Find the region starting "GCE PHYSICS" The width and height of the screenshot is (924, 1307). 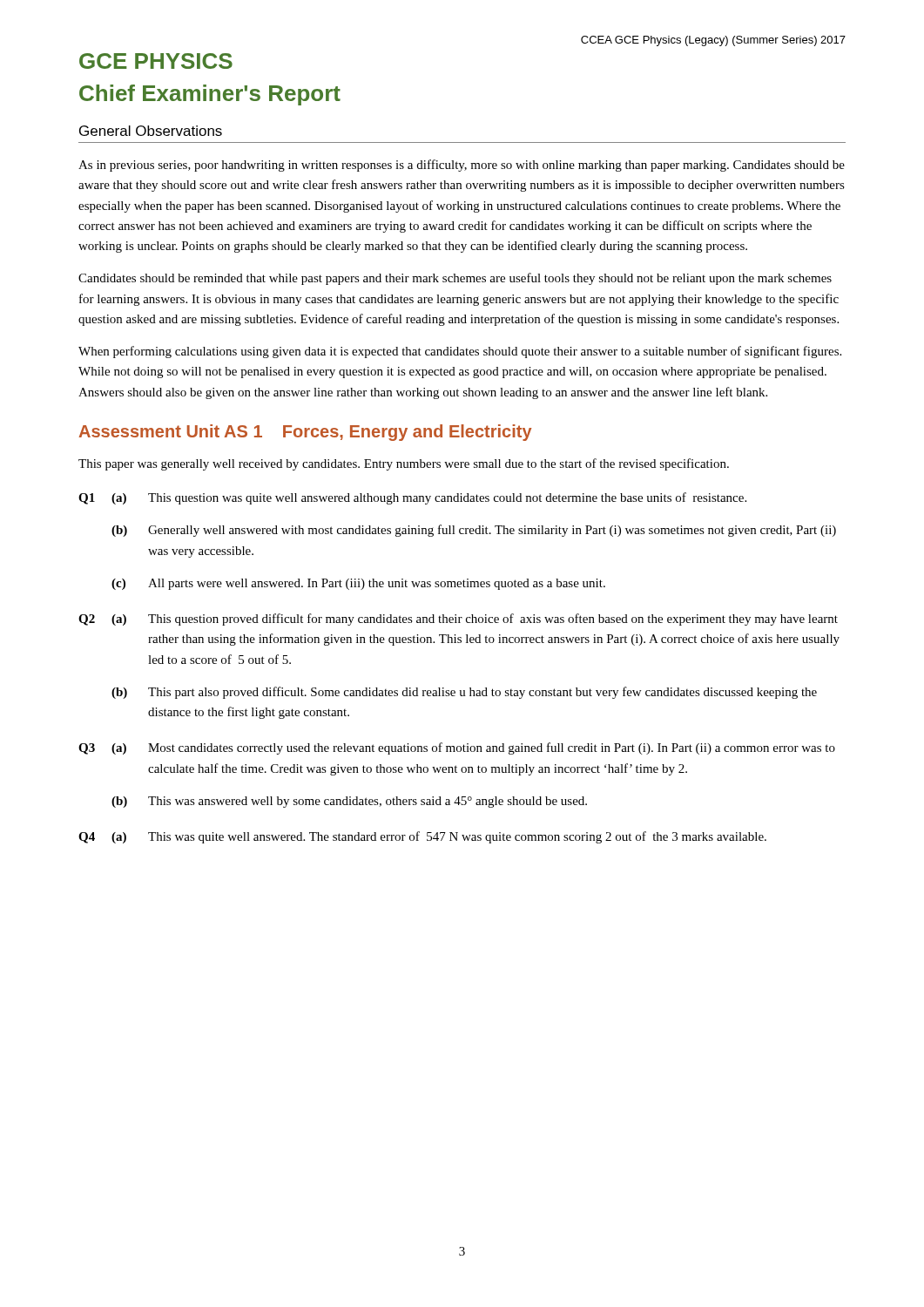point(156,61)
